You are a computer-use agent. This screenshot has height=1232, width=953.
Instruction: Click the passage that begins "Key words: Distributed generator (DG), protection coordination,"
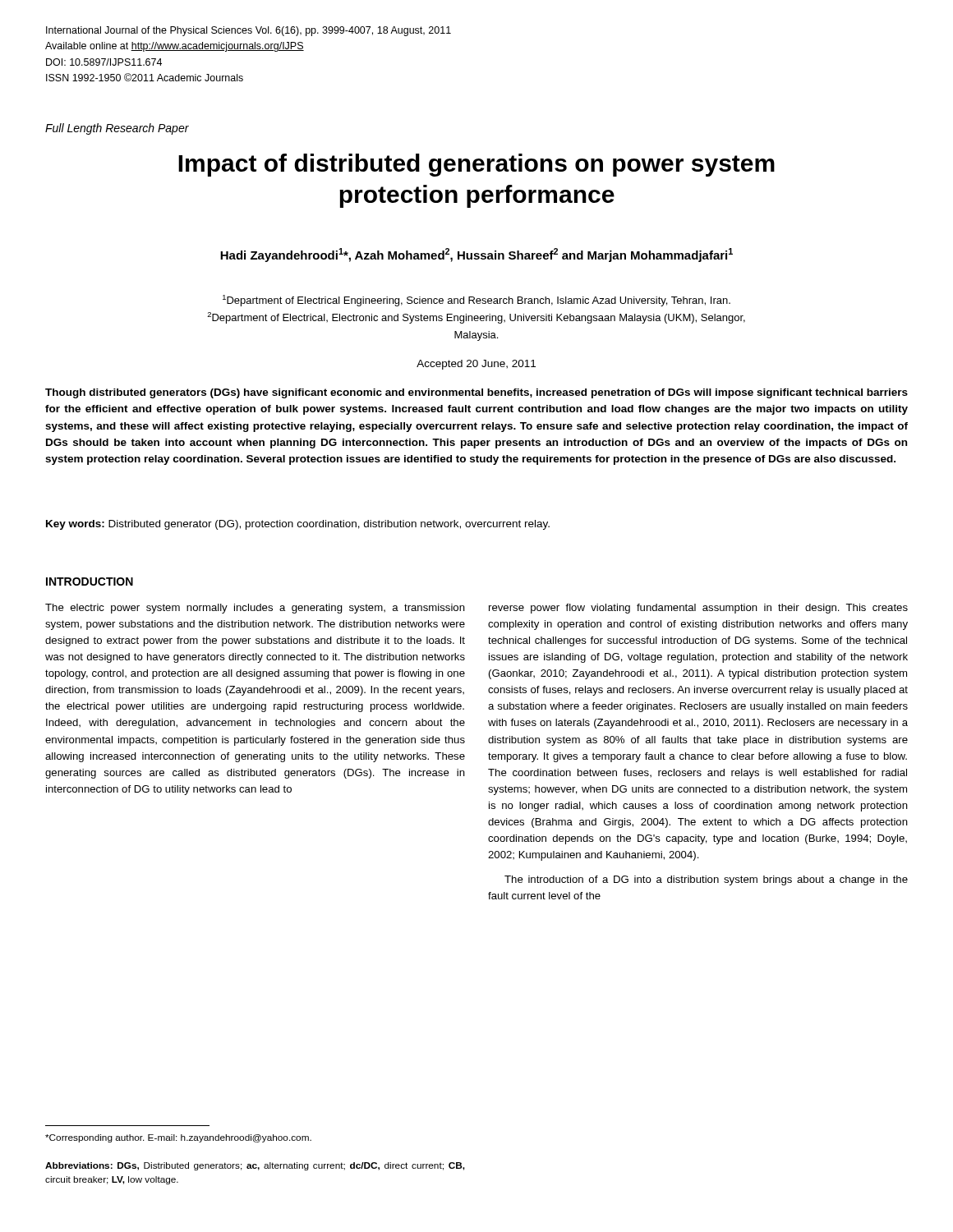pos(298,524)
